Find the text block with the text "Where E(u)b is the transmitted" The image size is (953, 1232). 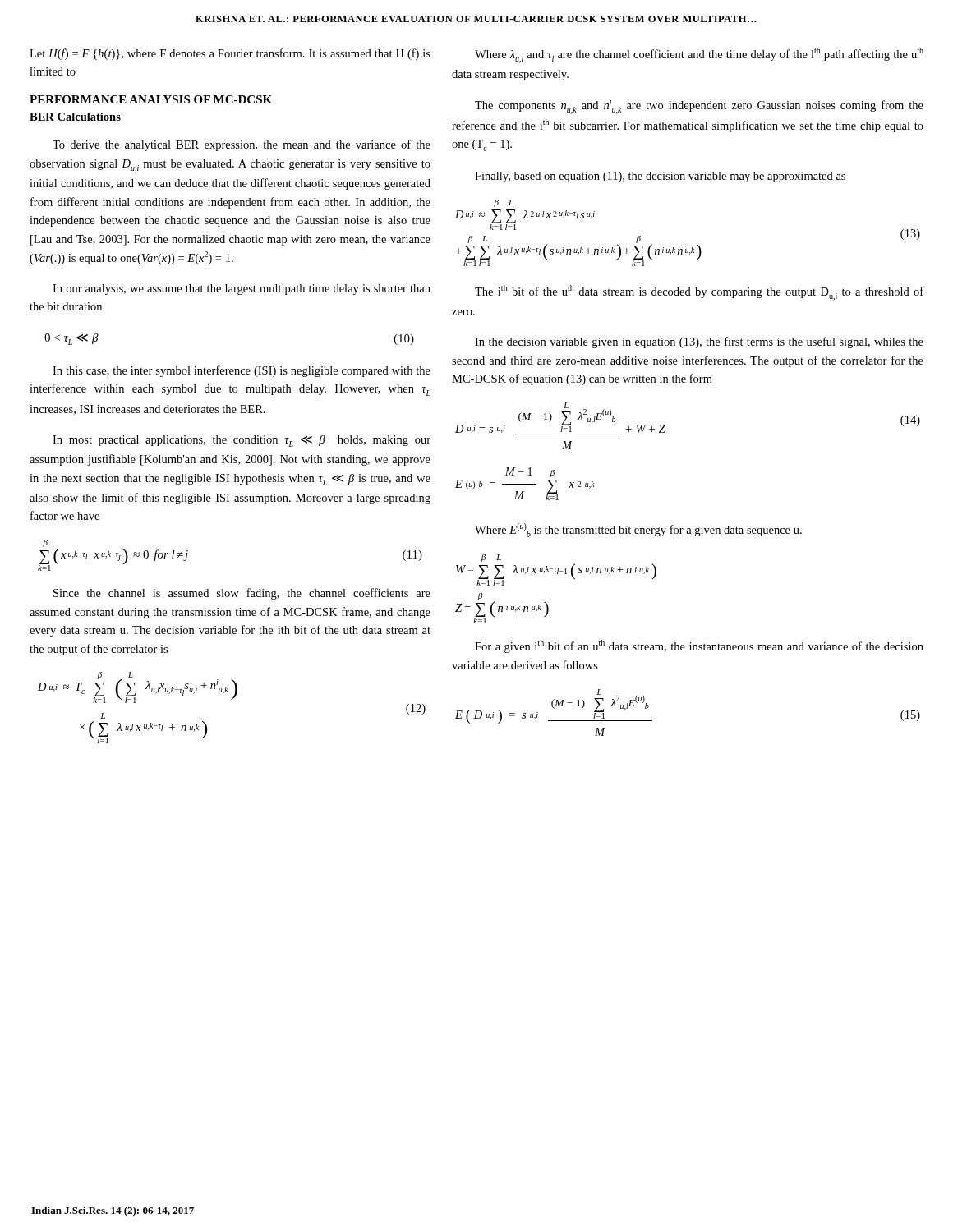point(688,530)
